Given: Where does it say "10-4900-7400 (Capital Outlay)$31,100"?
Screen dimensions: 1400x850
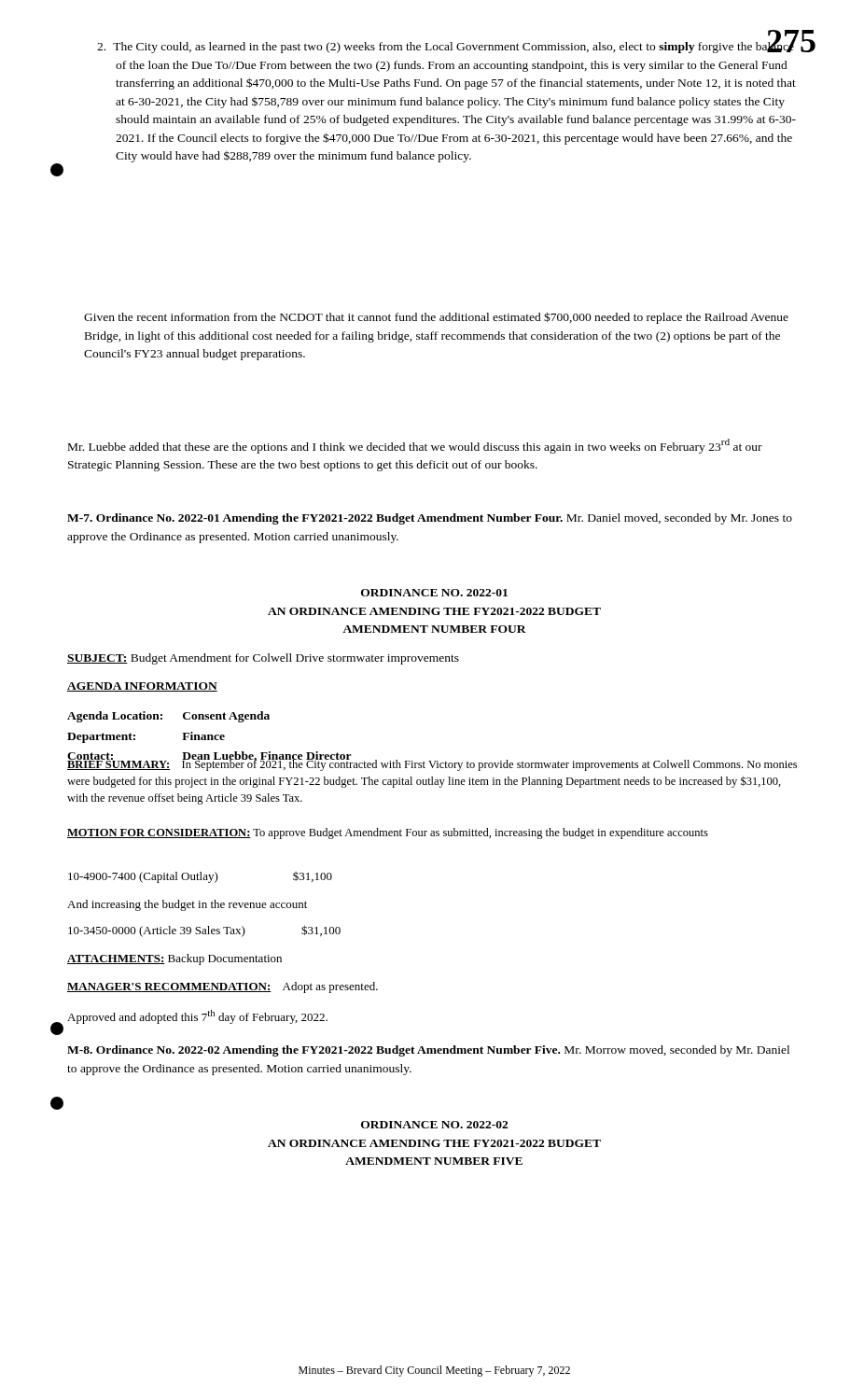Looking at the screenshot, I should [200, 876].
